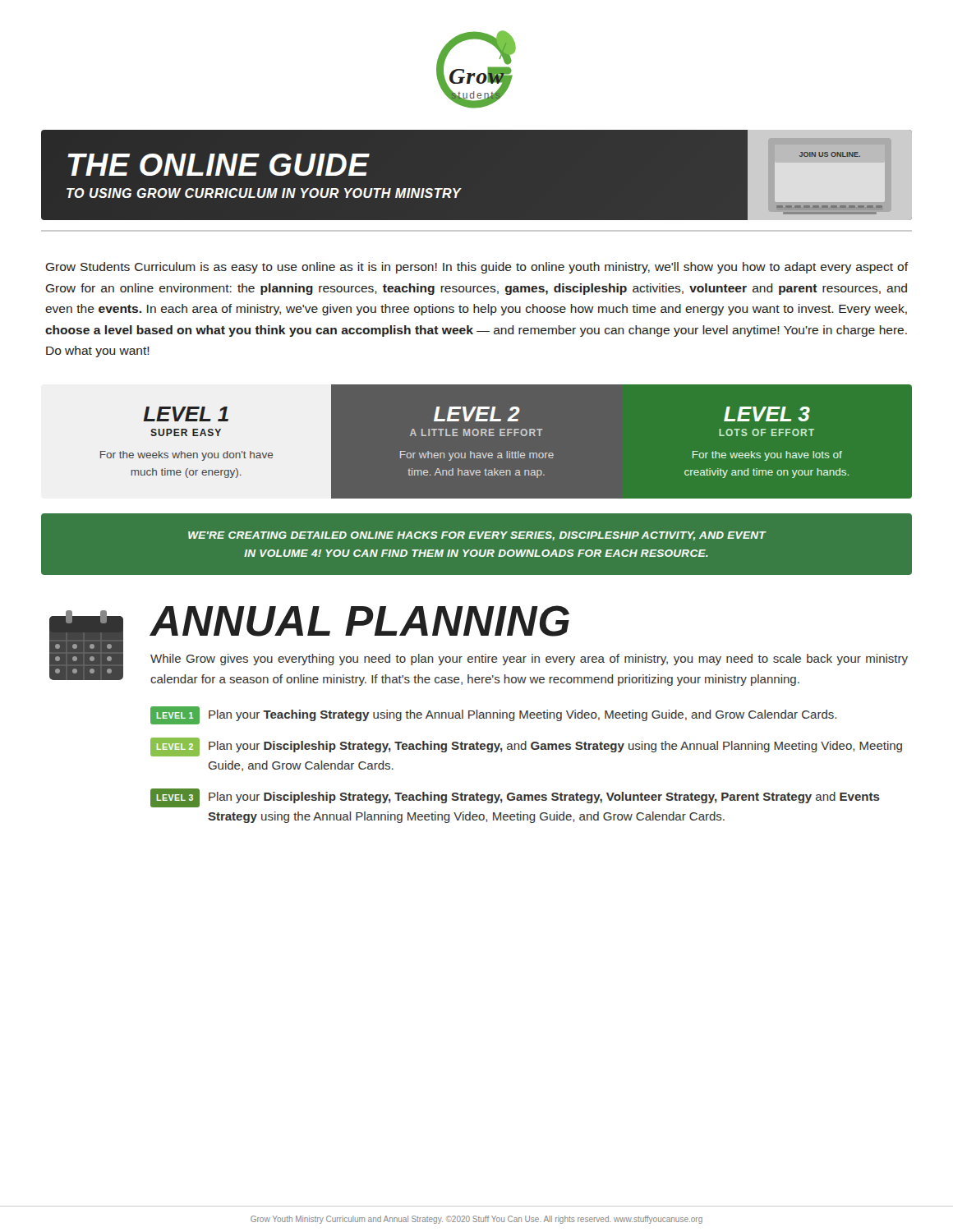953x1232 pixels.
Task: Click on the illustration
Action: pos(86,646)
